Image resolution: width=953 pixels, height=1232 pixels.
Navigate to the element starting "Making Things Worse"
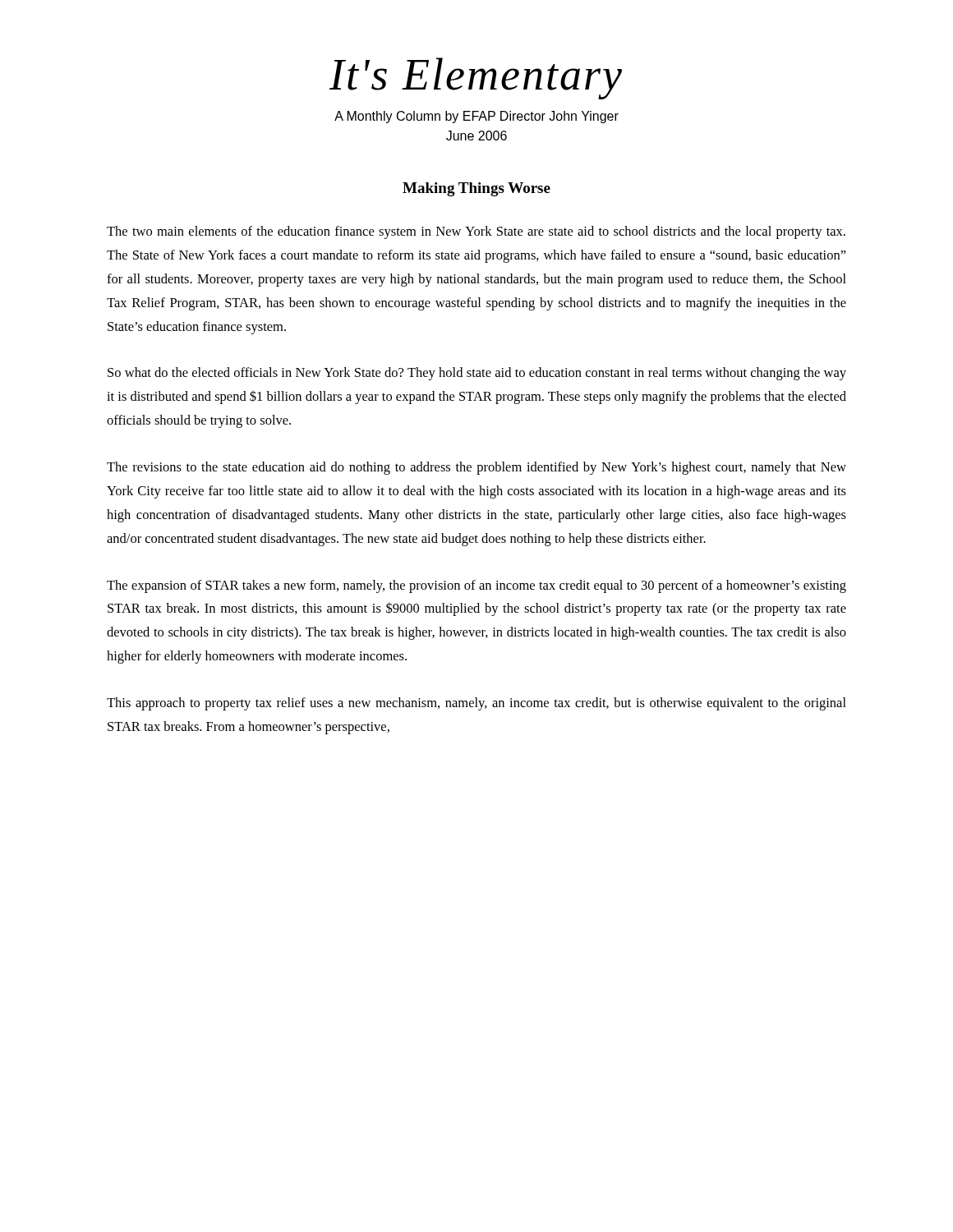pyautogui.click(x=476, y=188)
